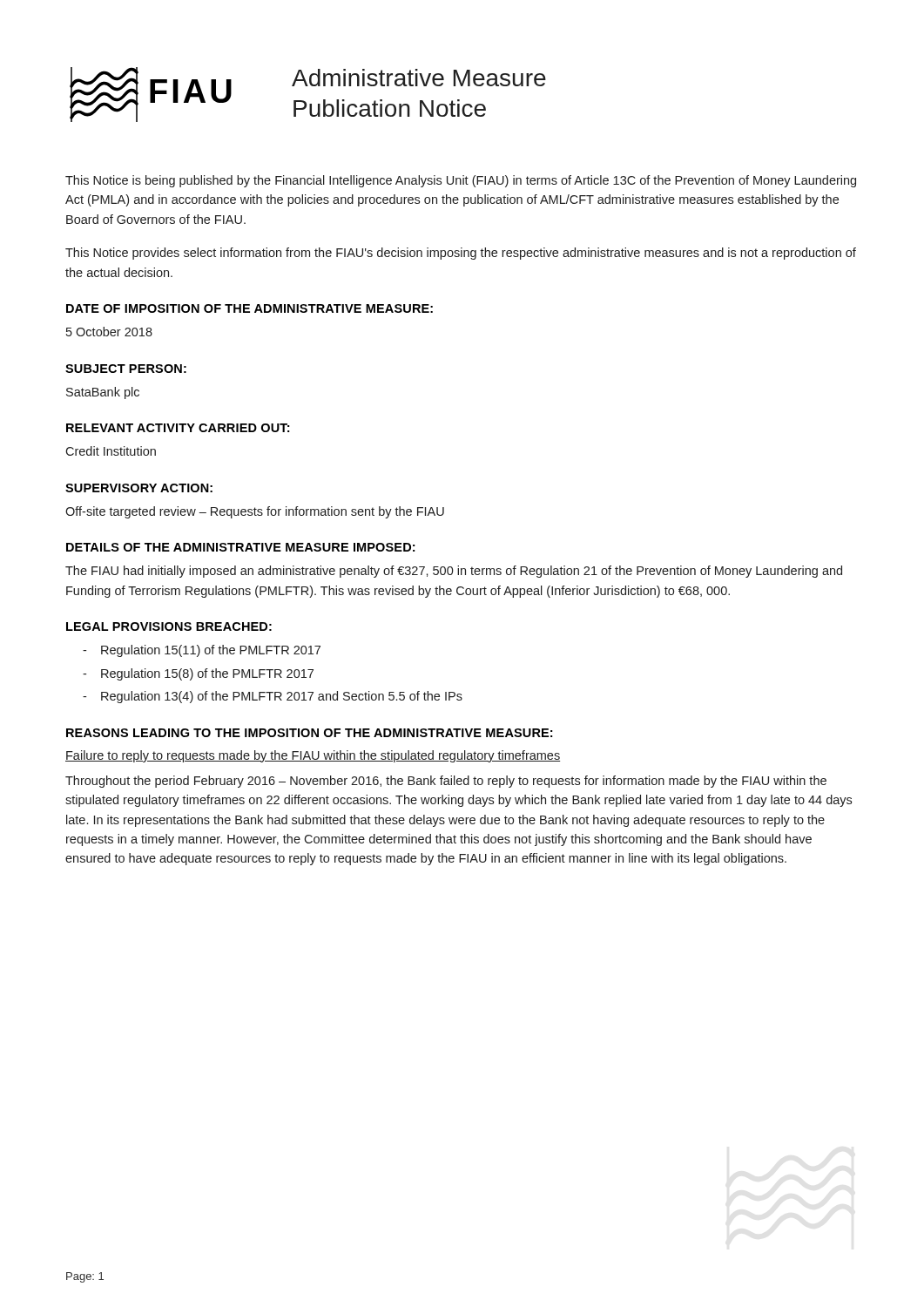Image resolution: width=924 pixels, height=1307 pixels.
Task: Select the text block containing "This Notice provides select information from"
Action: [461, 263]
